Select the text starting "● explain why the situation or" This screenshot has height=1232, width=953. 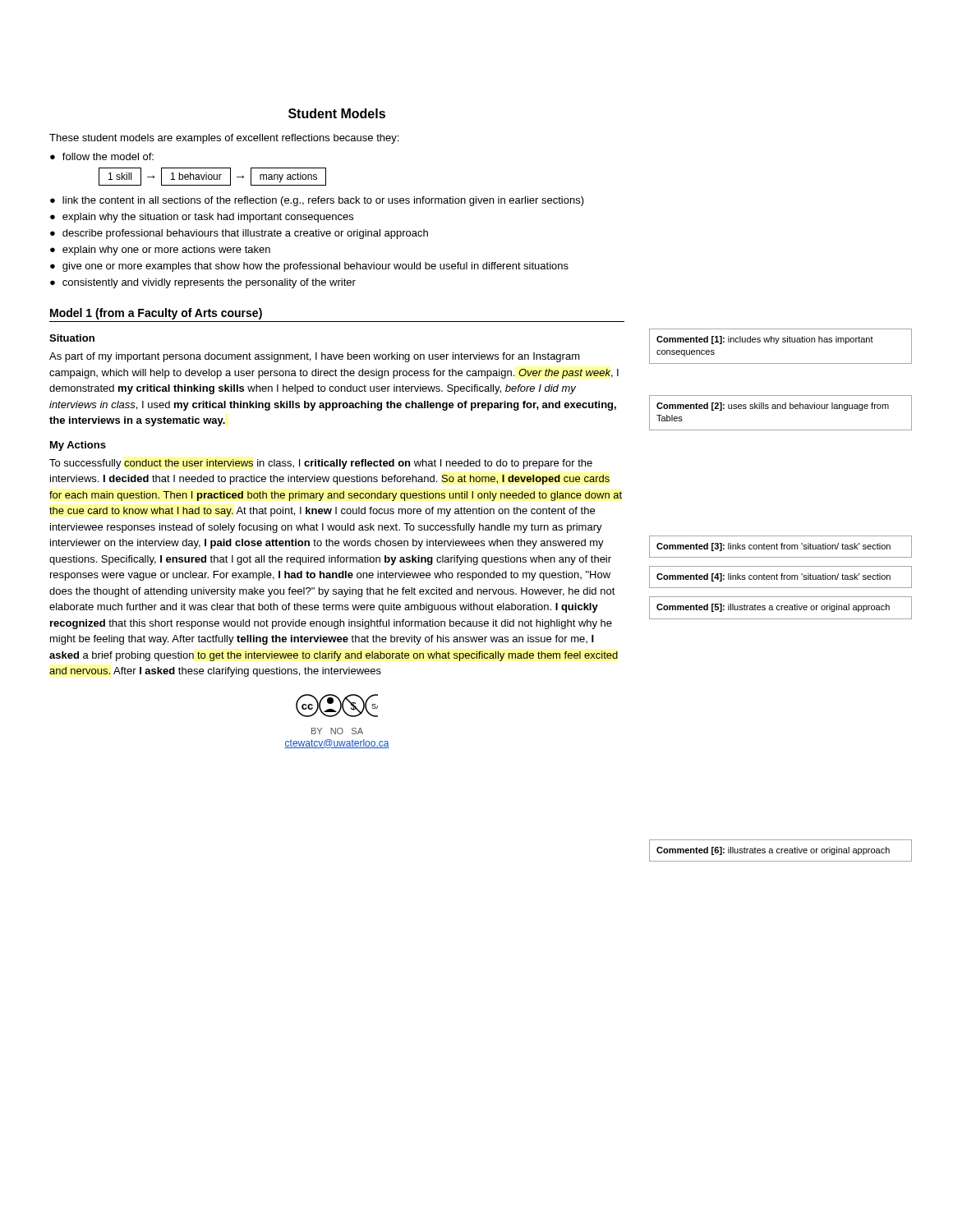point(337,216)
